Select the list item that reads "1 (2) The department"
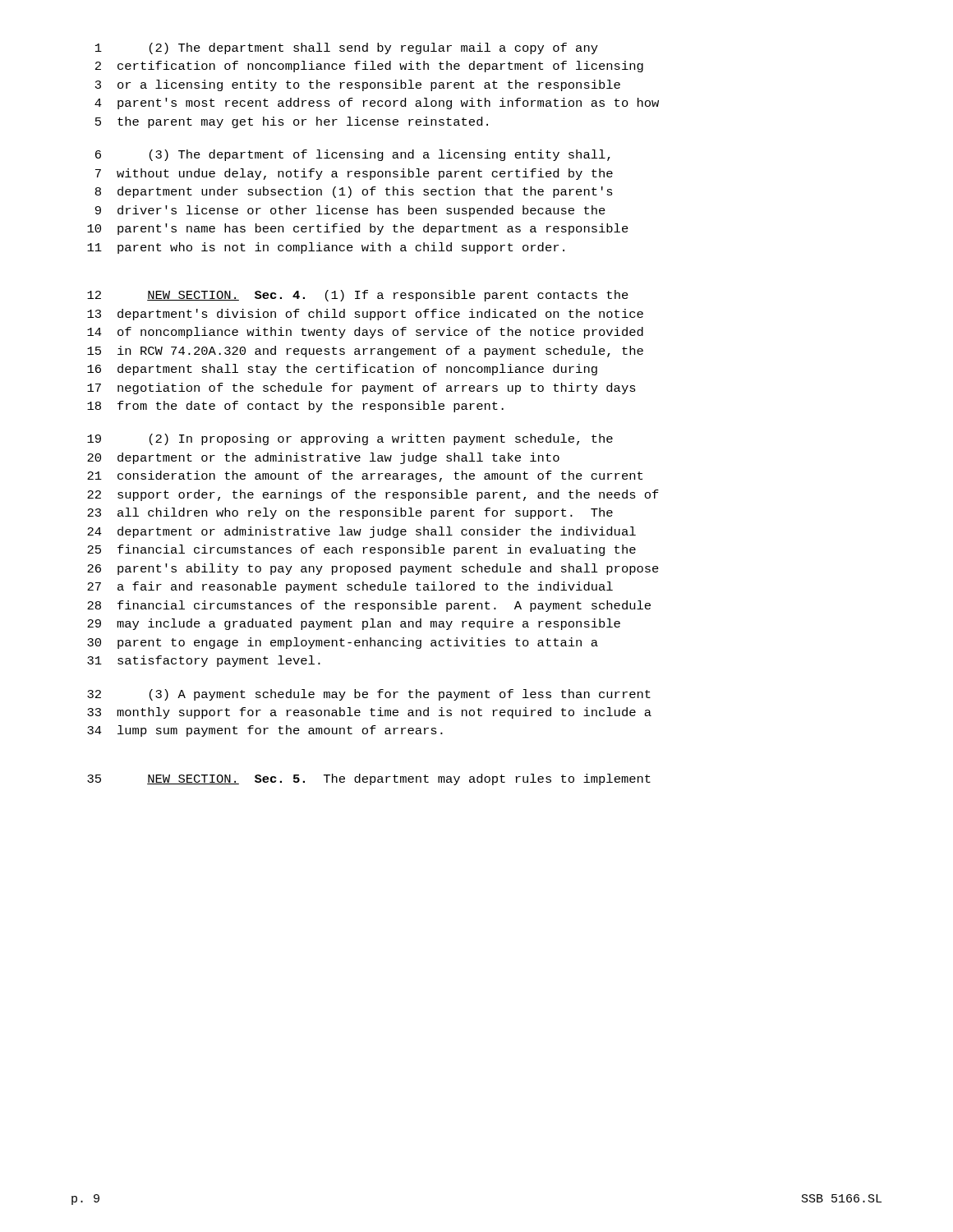The width and height of the screenshot is (953, 1232). tap(476, 86)
